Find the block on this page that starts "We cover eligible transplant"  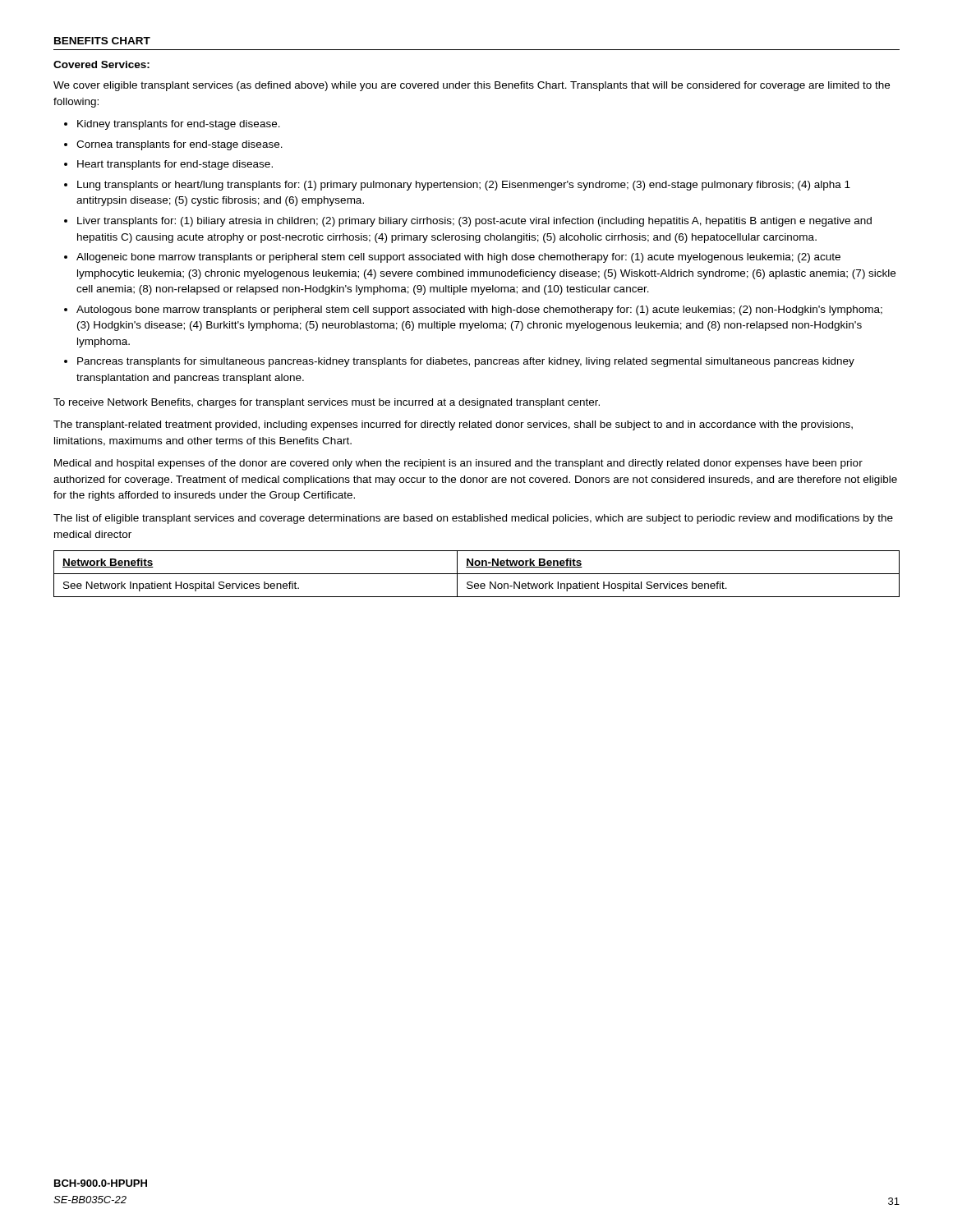click(x=472, y=93)
